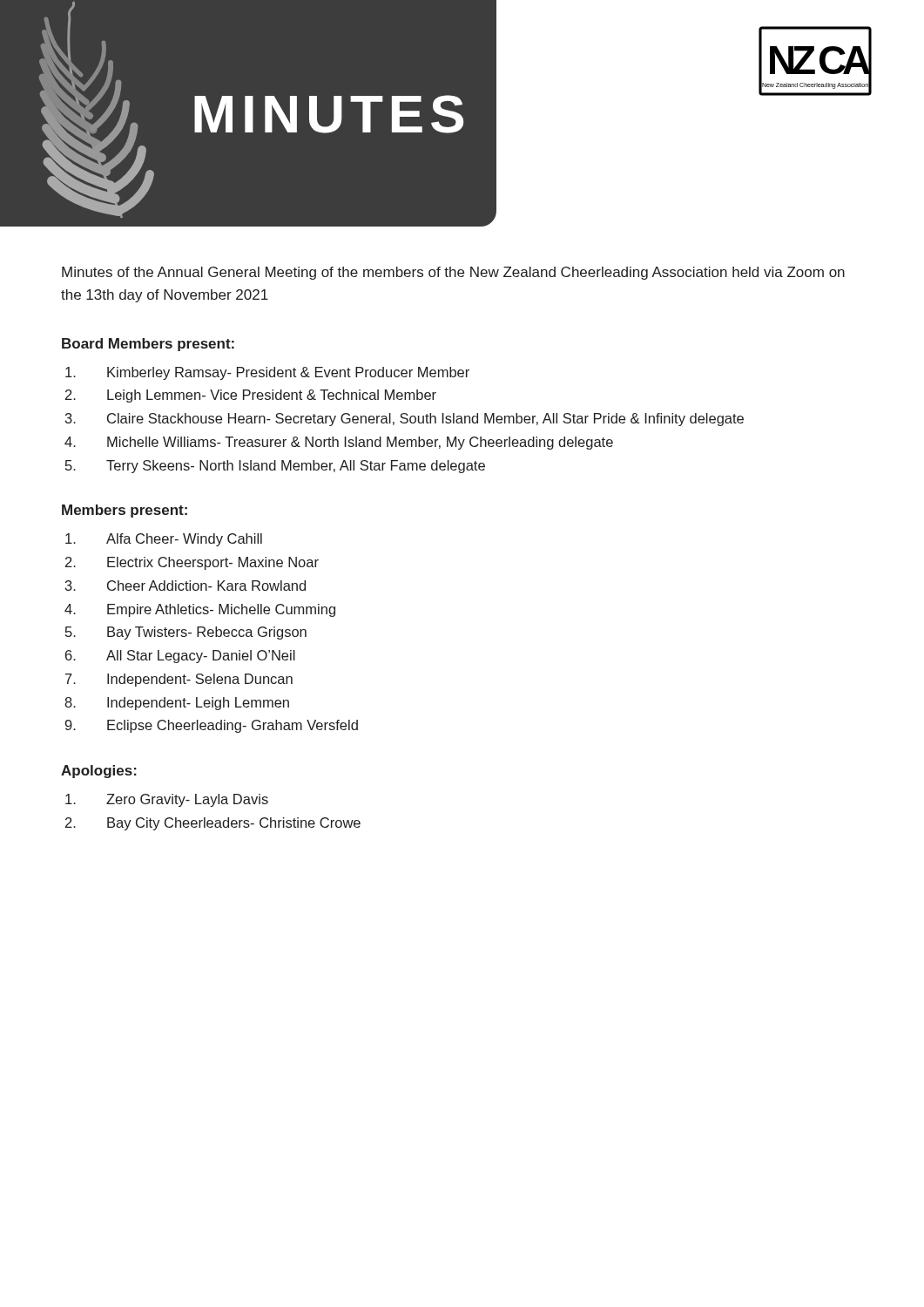Click where it says "4. Empire Athletics- Michelle Cumming"

coord(200,610)
